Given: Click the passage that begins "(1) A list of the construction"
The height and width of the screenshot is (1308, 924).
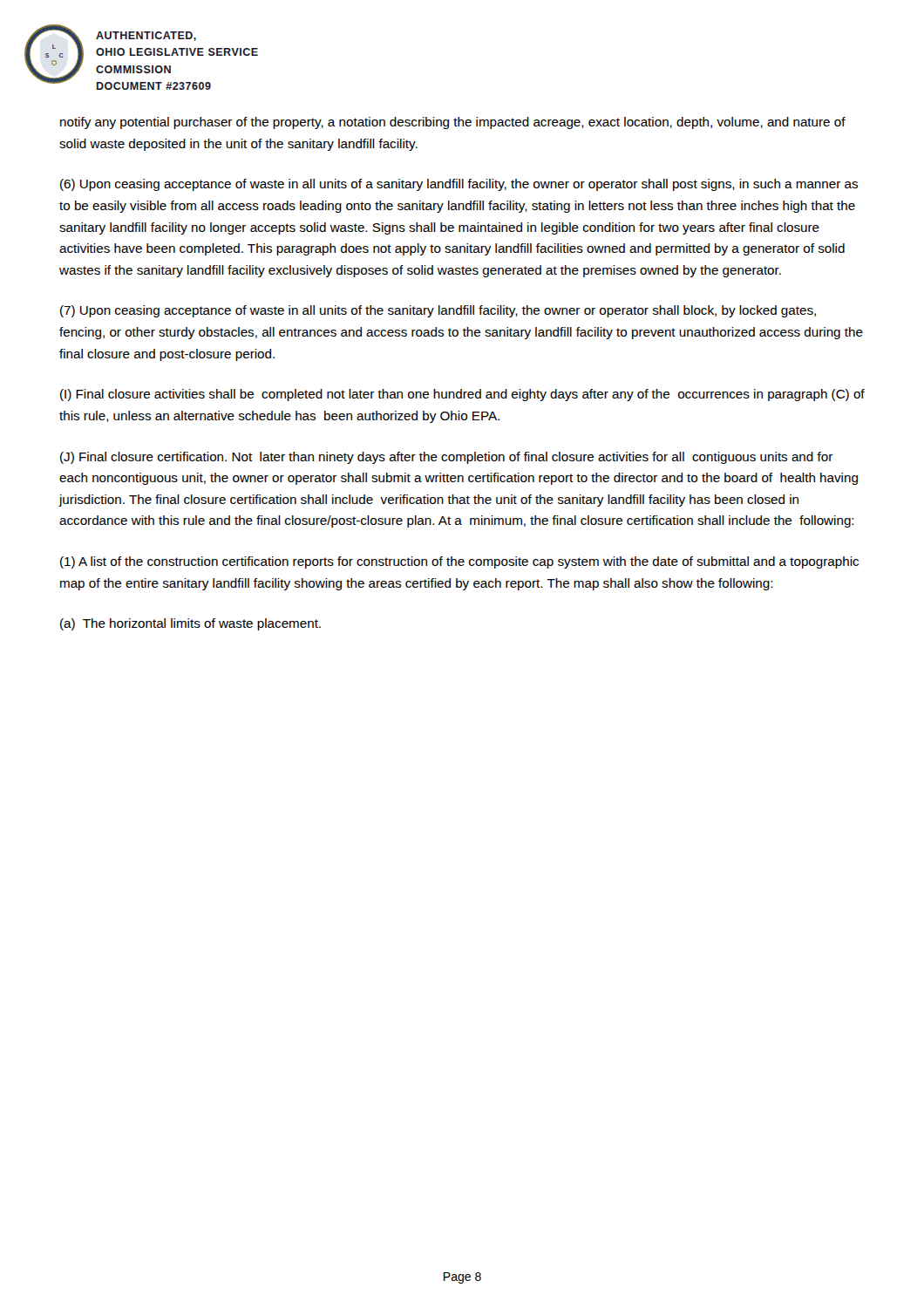Looking at the screenshot, I should [459, 572].
